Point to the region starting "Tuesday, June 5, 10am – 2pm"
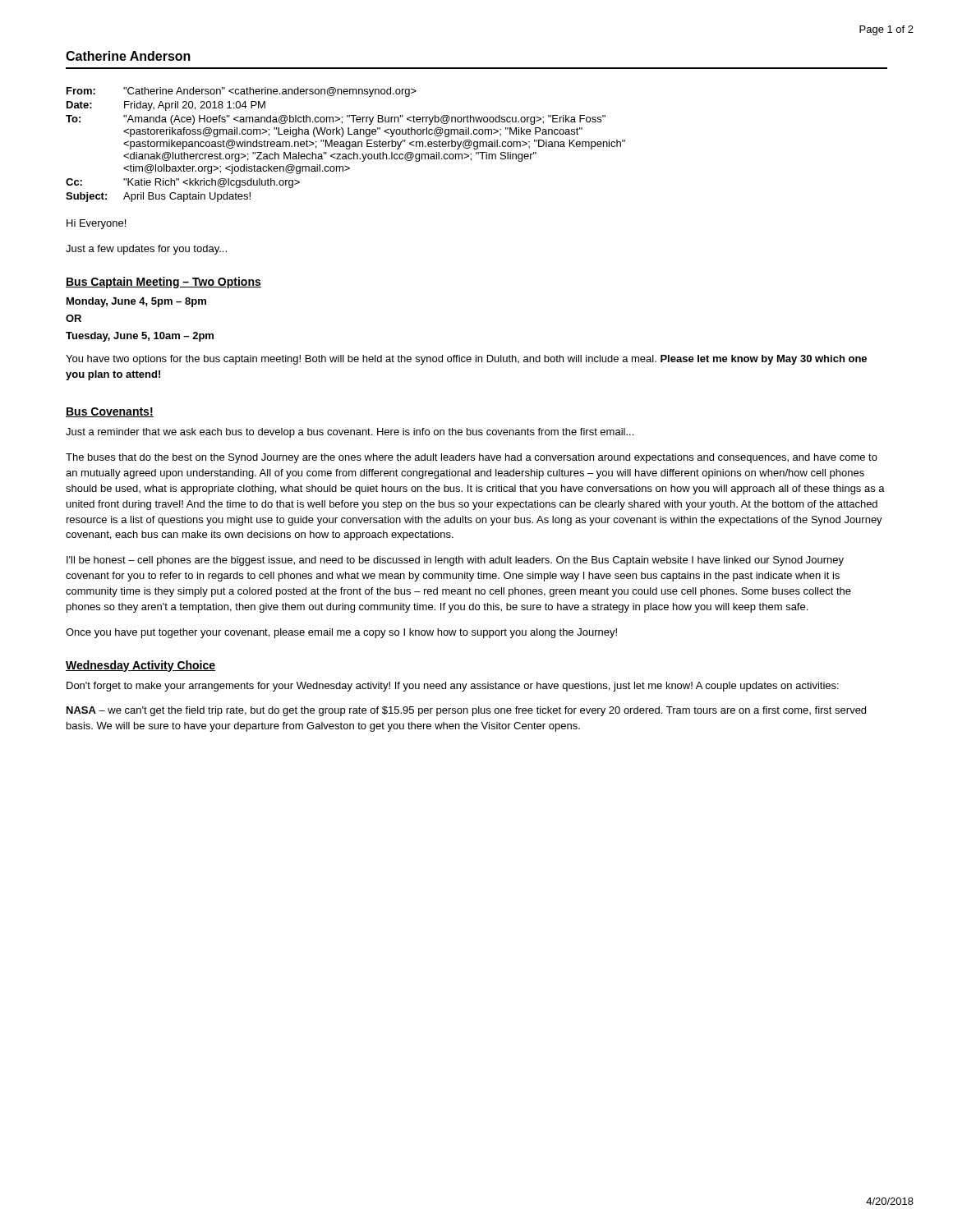 pos(140,335)
